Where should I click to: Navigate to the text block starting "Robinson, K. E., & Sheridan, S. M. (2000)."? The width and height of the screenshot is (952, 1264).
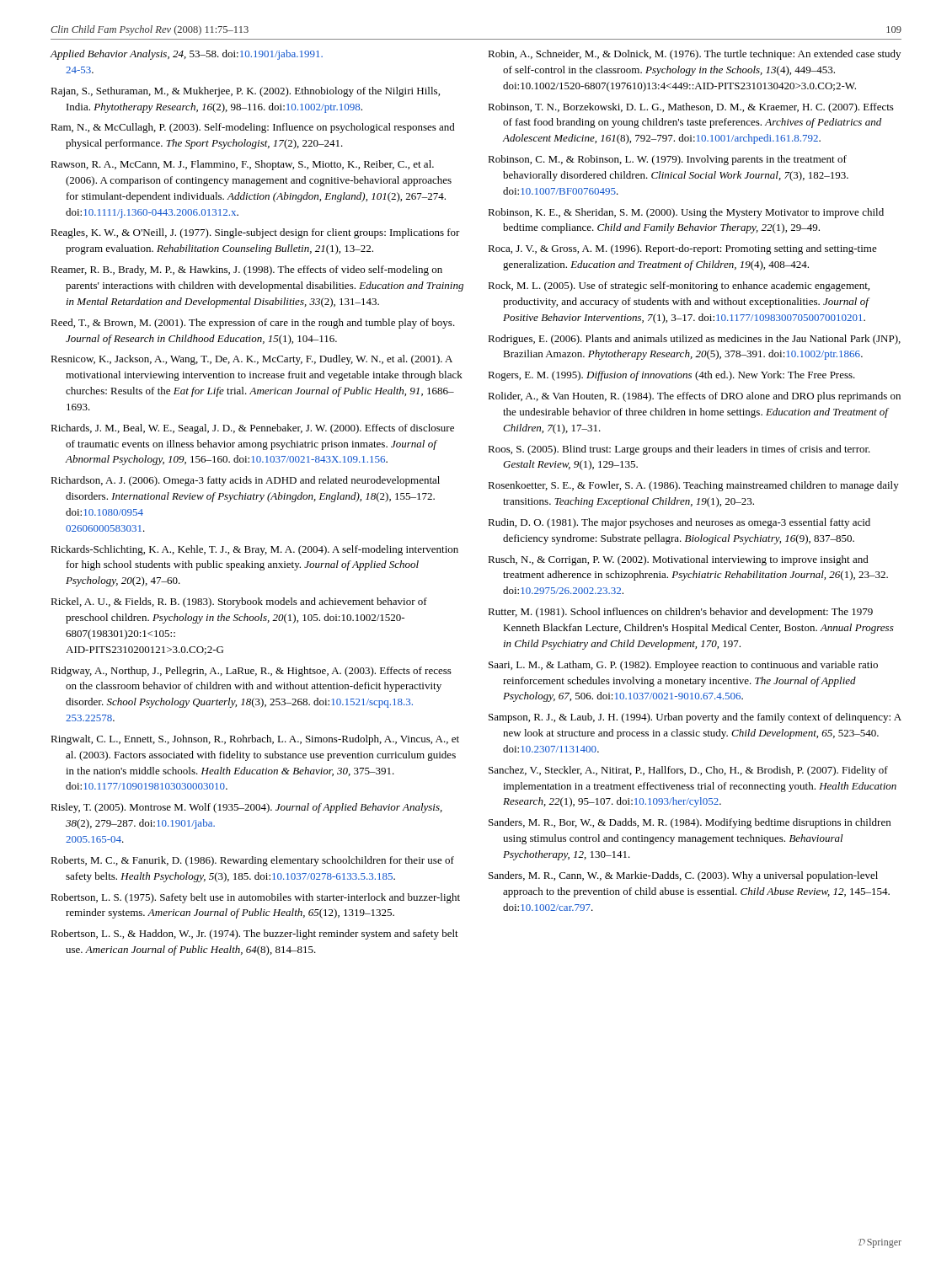(686, 220)
